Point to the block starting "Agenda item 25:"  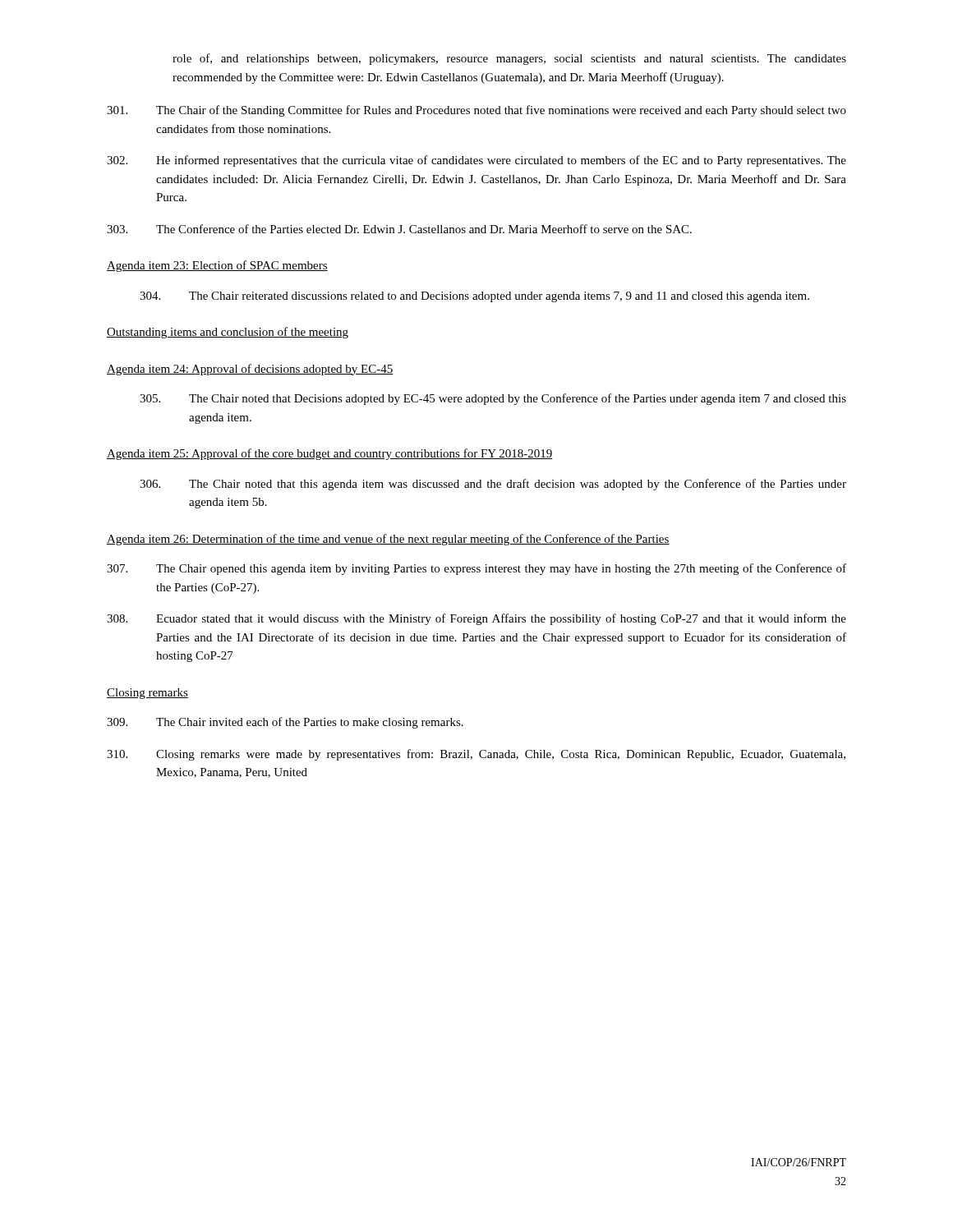(x=330, y=453)
